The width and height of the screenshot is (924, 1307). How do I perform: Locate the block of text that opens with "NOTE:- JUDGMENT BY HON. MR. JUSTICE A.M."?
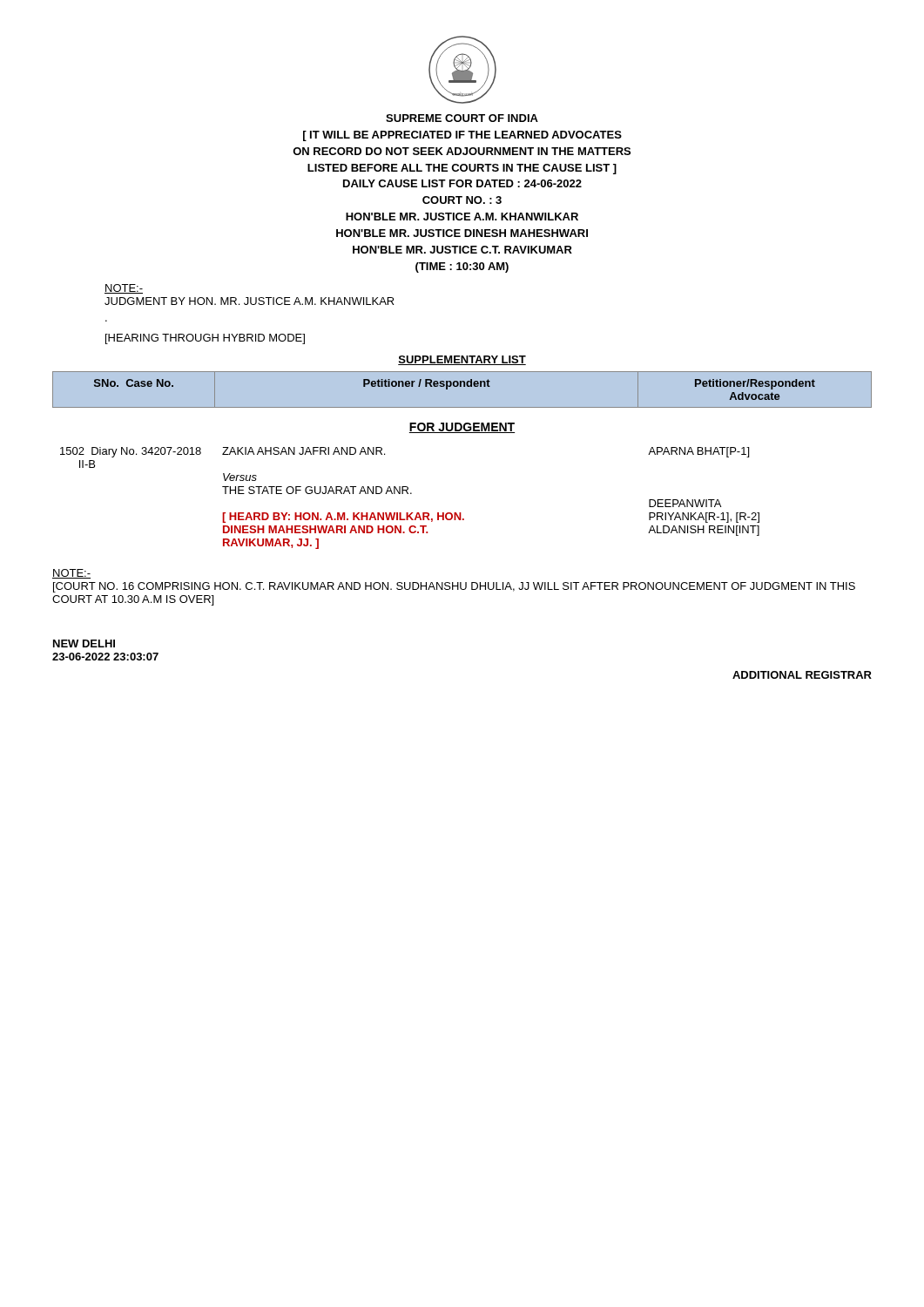point(250,295)
